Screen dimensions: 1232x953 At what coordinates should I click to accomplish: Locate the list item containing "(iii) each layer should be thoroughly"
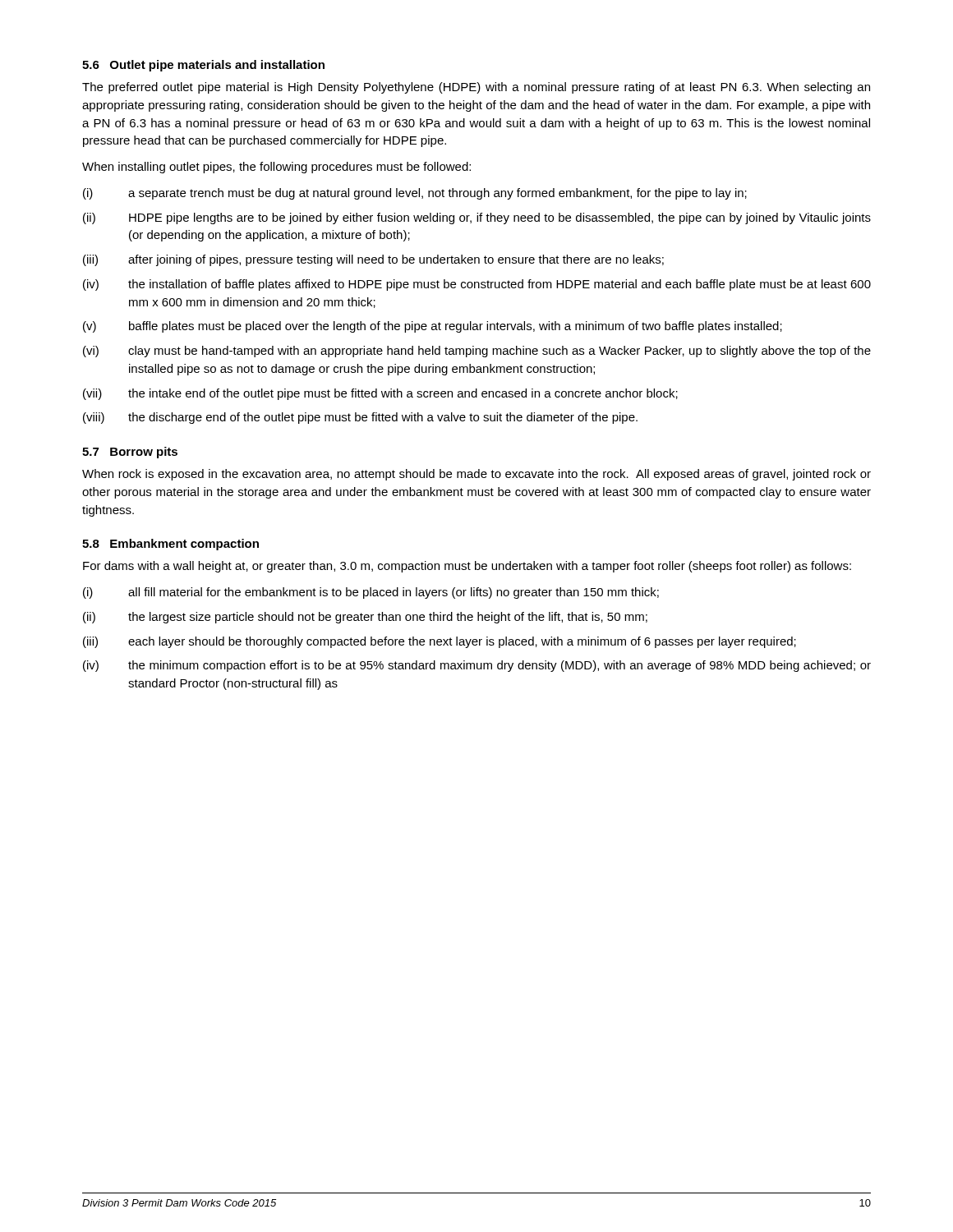[x=476, y=641]
